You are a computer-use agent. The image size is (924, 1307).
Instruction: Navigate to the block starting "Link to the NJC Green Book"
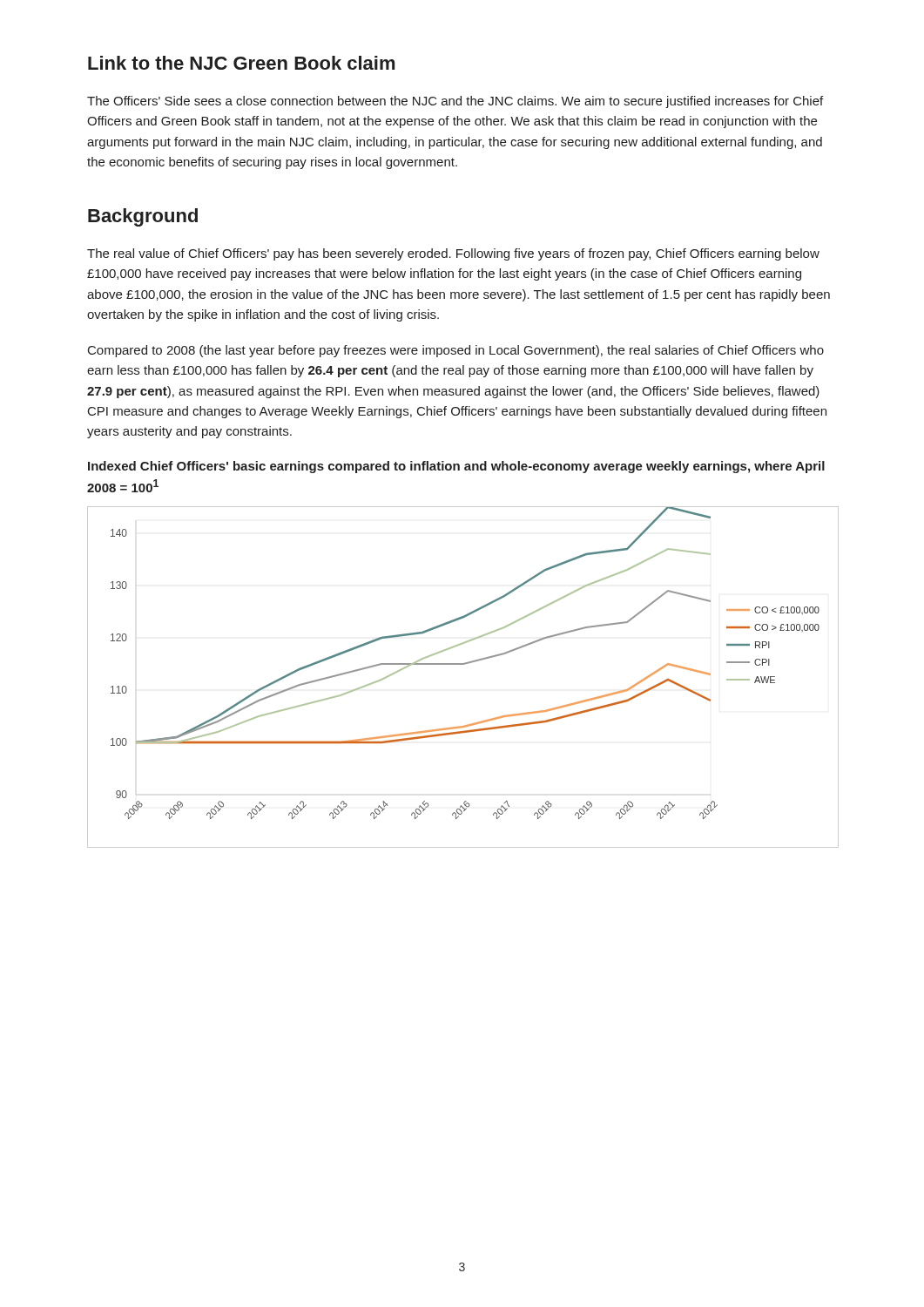pyautogui.click(x=241, y=63)
